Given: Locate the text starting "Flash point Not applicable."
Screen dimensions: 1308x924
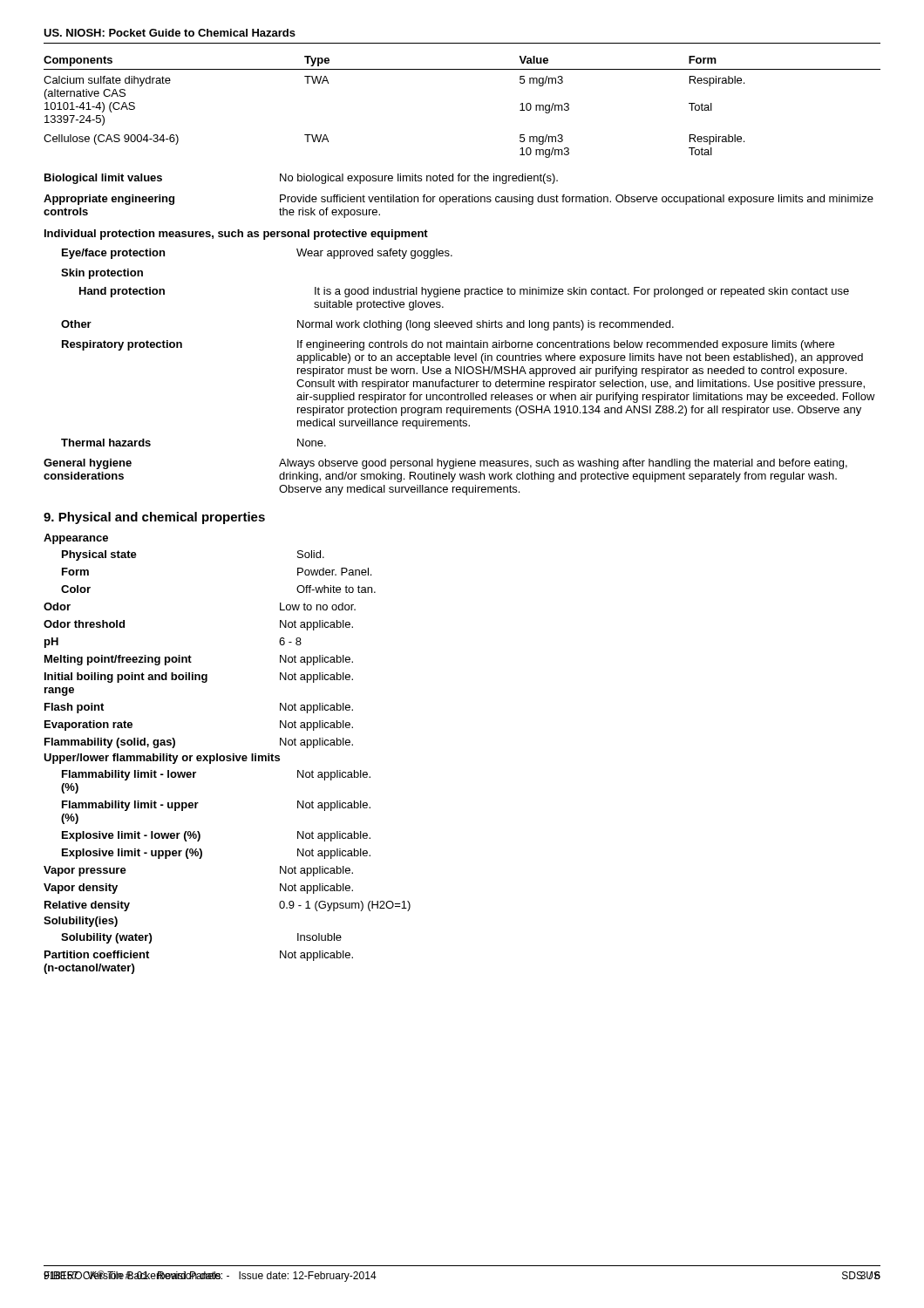Looking at the screenshot, I should point(68,708).
